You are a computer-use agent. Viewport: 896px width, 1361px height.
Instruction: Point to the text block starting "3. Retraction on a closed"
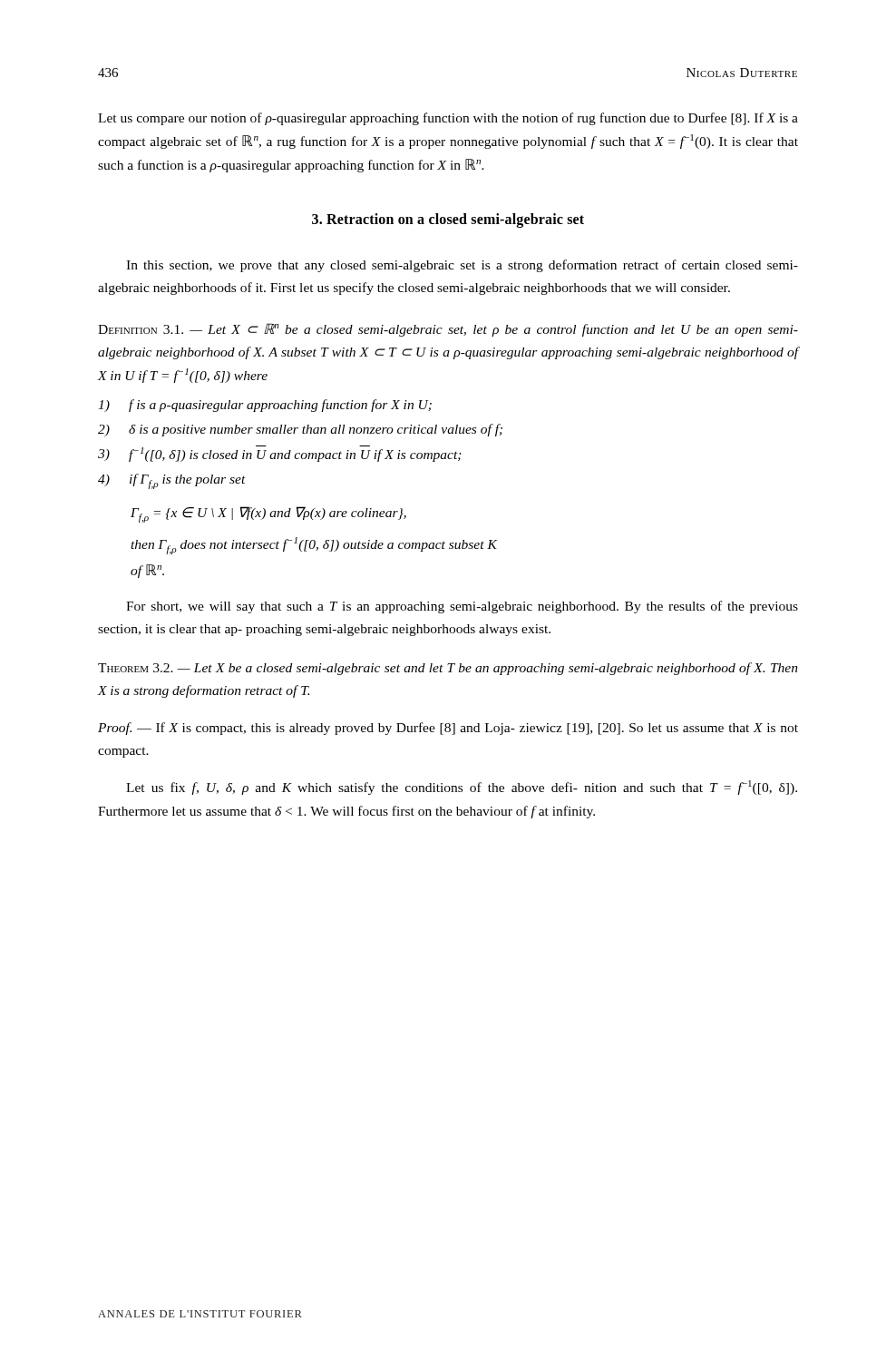pyautogui.click(x=448, y=219)
